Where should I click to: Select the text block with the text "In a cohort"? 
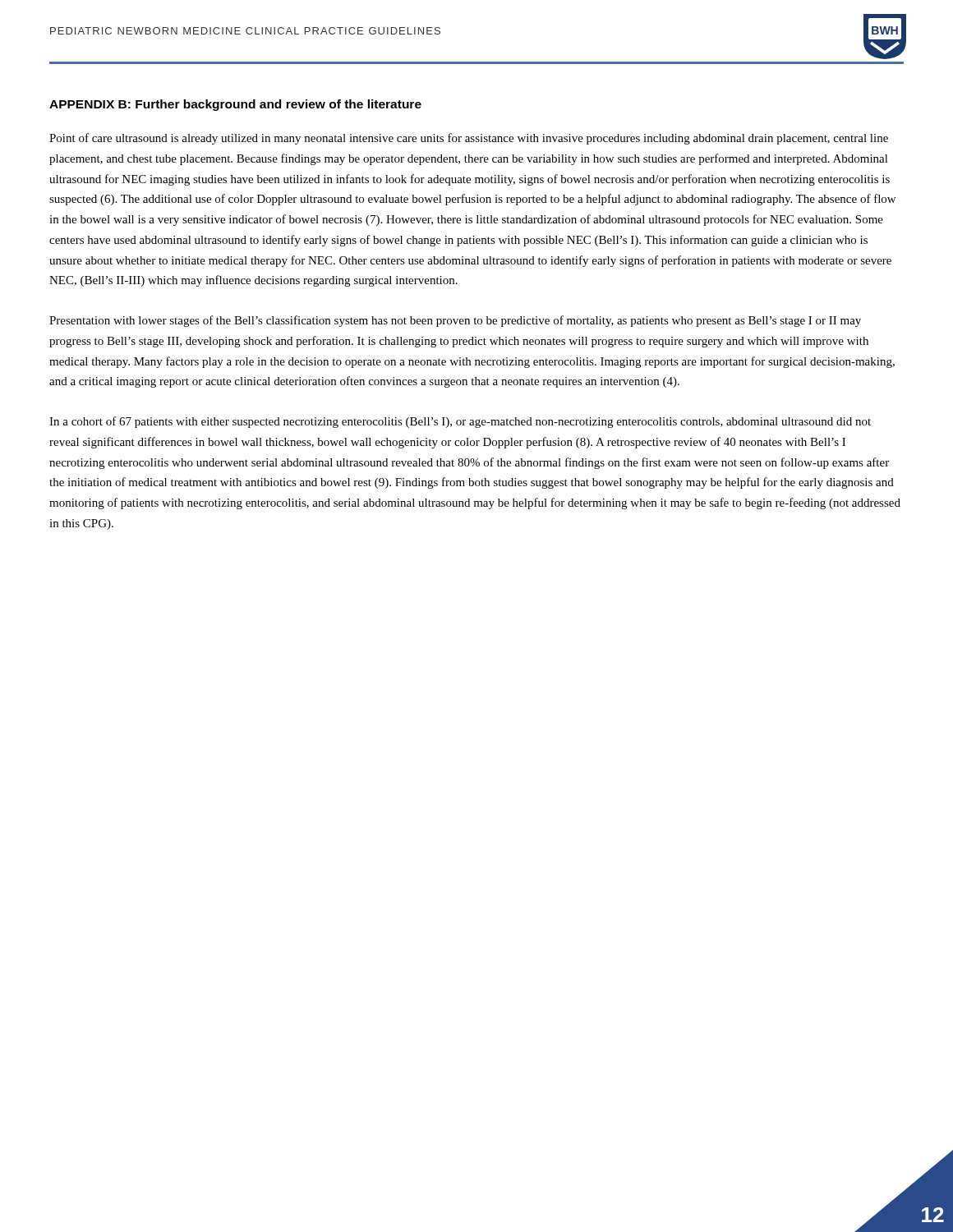tap(475, 472)
